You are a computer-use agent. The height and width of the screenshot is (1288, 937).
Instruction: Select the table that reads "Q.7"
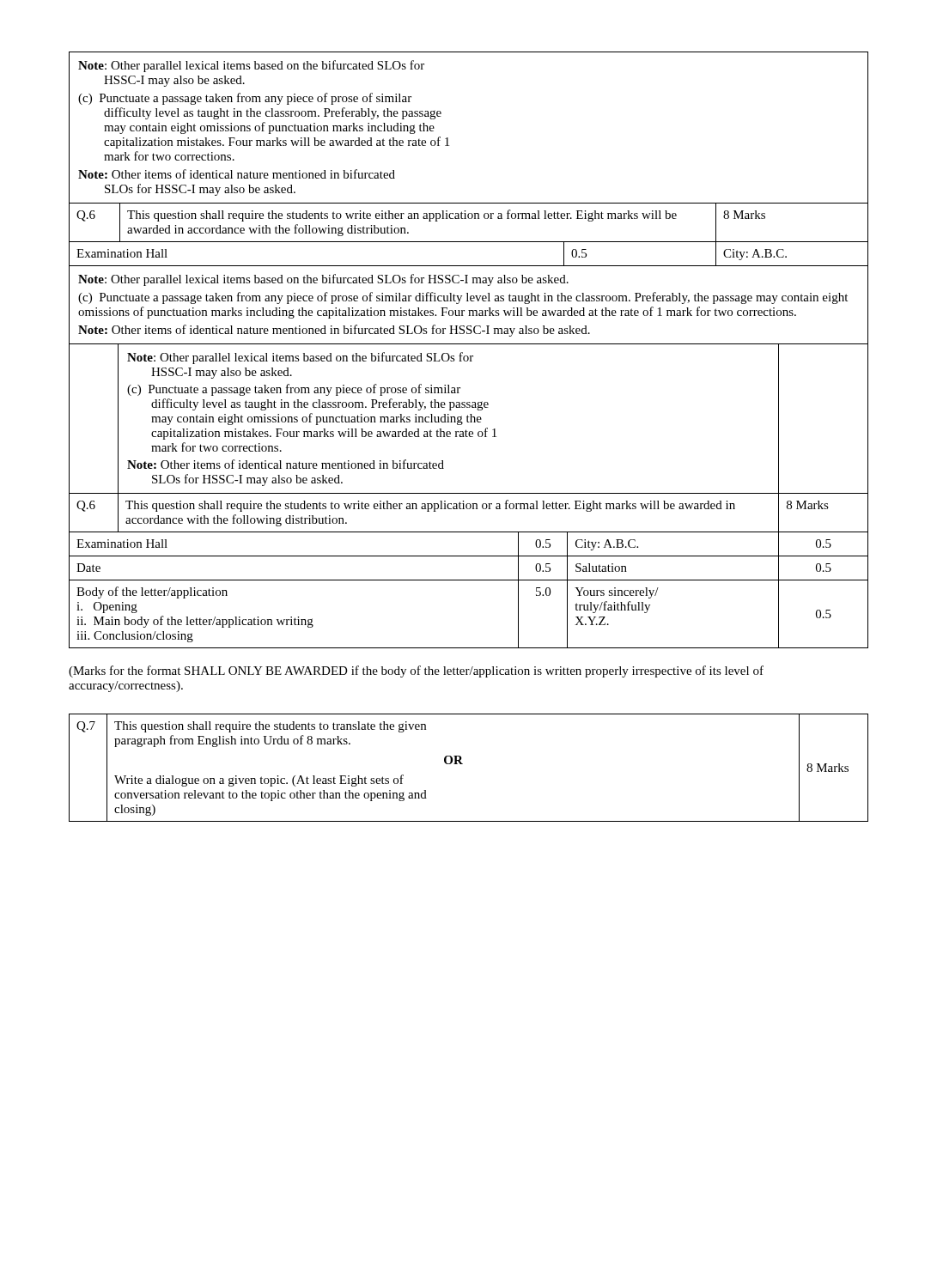point(468,768)
